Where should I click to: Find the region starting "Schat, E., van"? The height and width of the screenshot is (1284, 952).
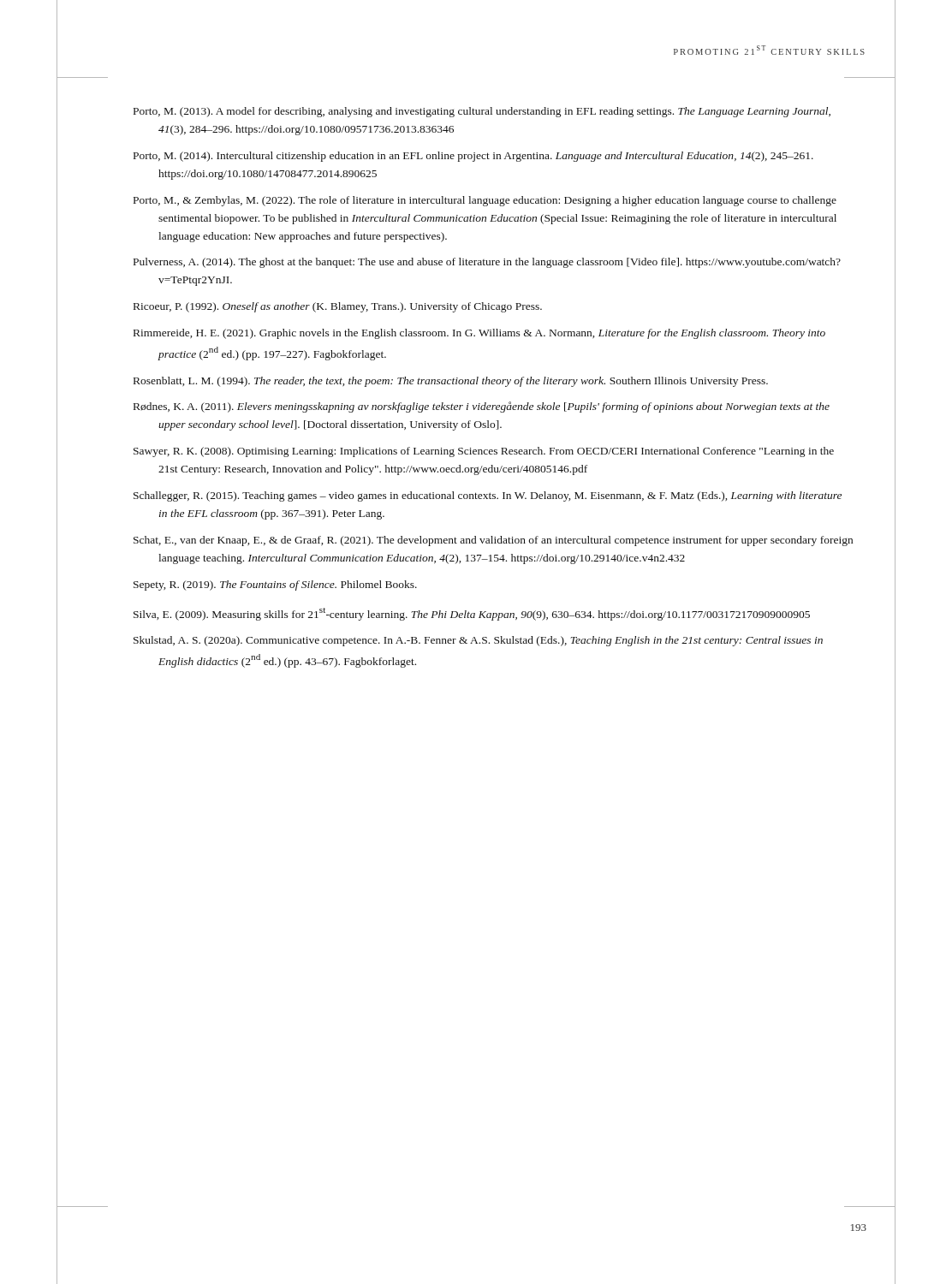(493, 549)
